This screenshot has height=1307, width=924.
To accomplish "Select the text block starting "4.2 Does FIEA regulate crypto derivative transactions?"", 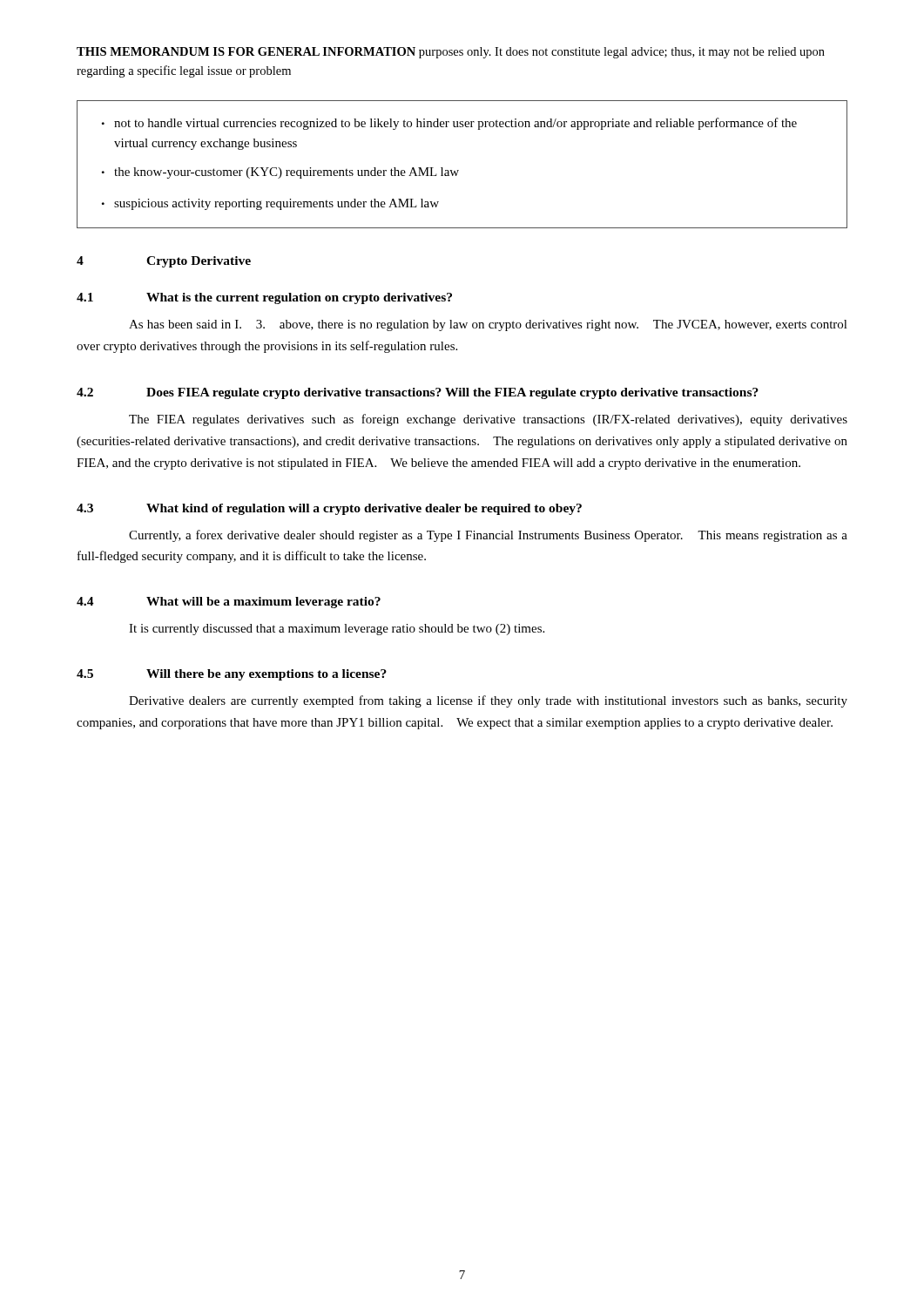I will point(418,392).
